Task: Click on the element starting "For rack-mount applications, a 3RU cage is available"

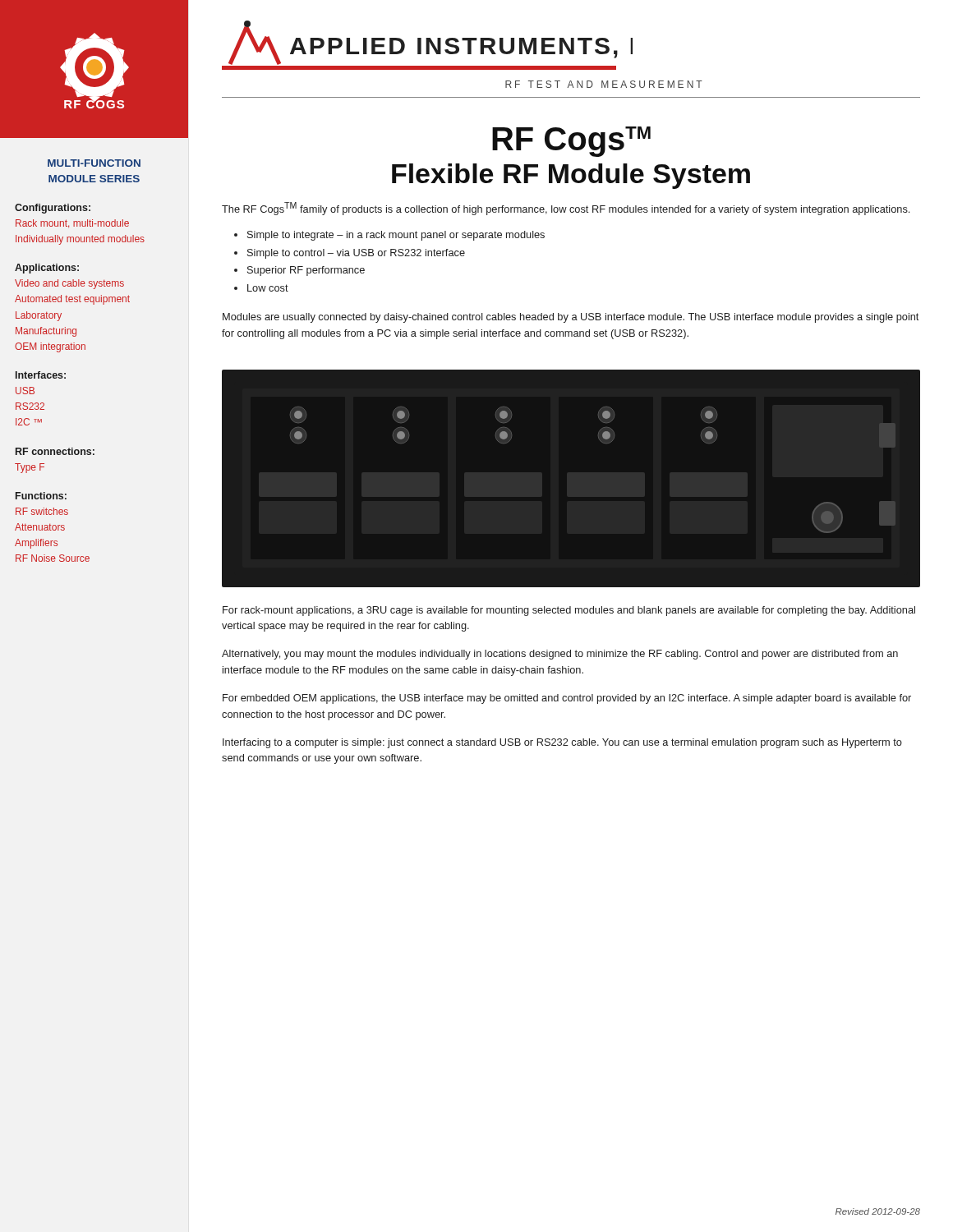Action: pos(569,618)
